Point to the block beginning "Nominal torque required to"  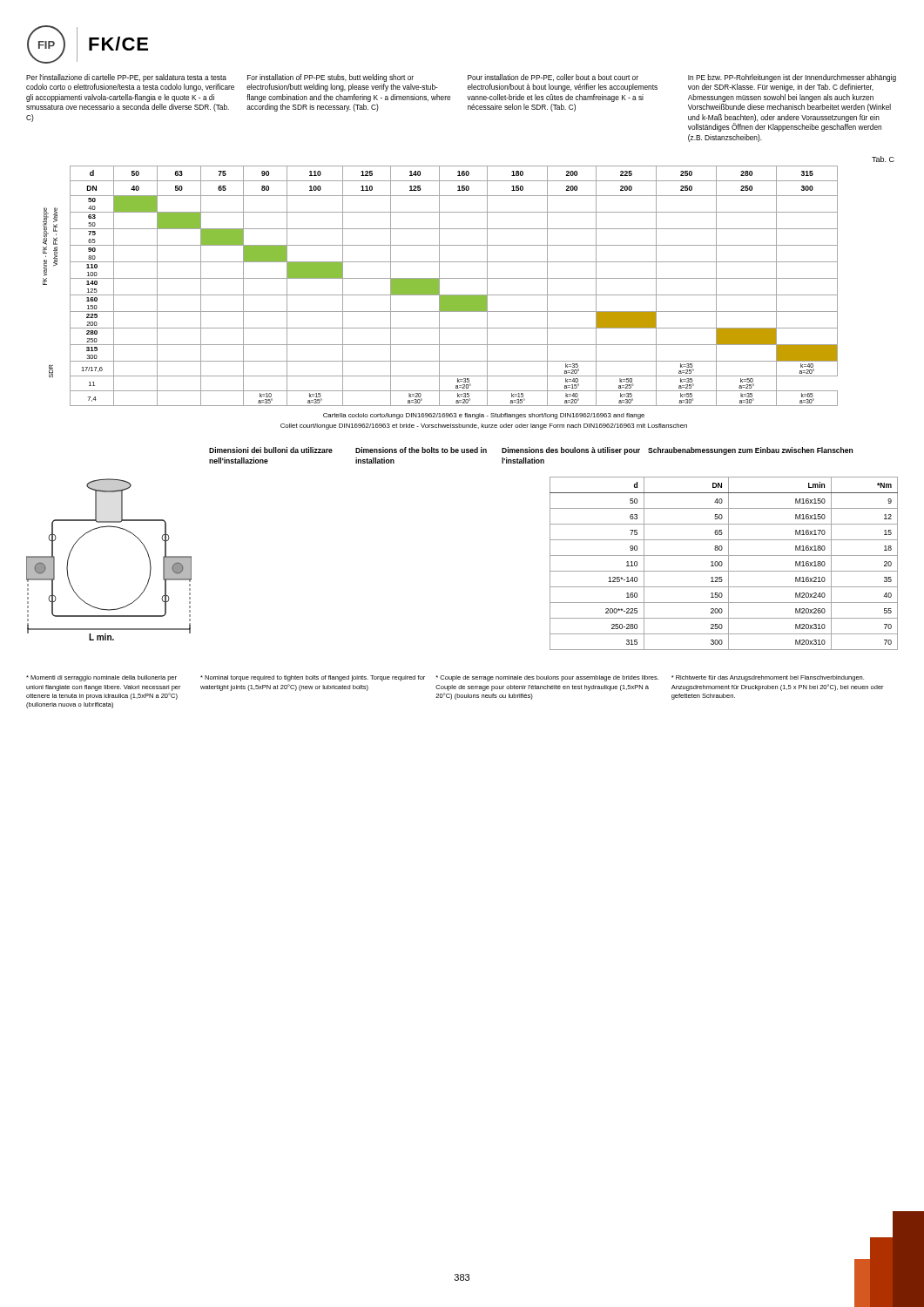313,682
